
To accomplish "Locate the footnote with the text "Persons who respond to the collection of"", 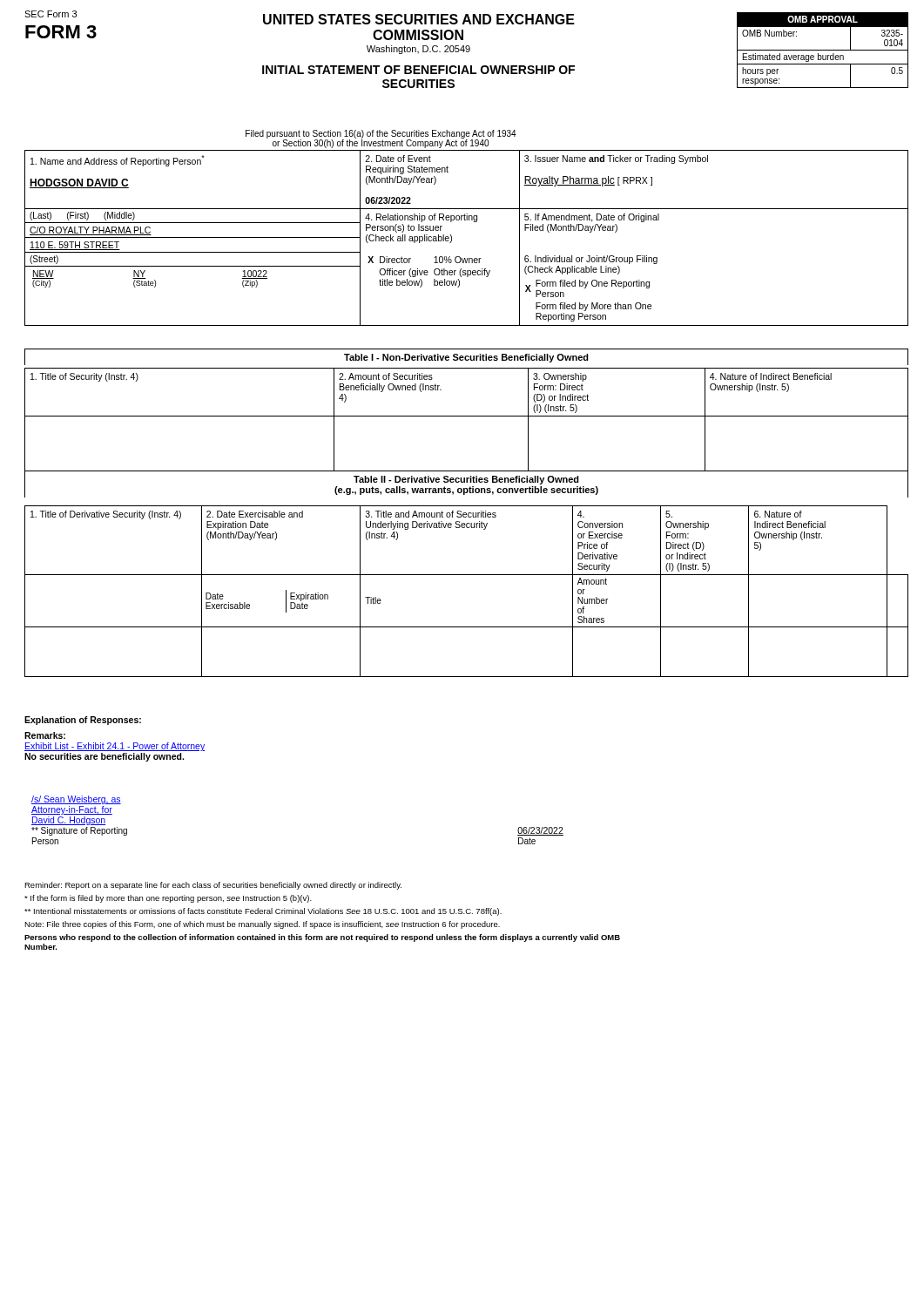I will pyautogui.click(x=322, y=942).
